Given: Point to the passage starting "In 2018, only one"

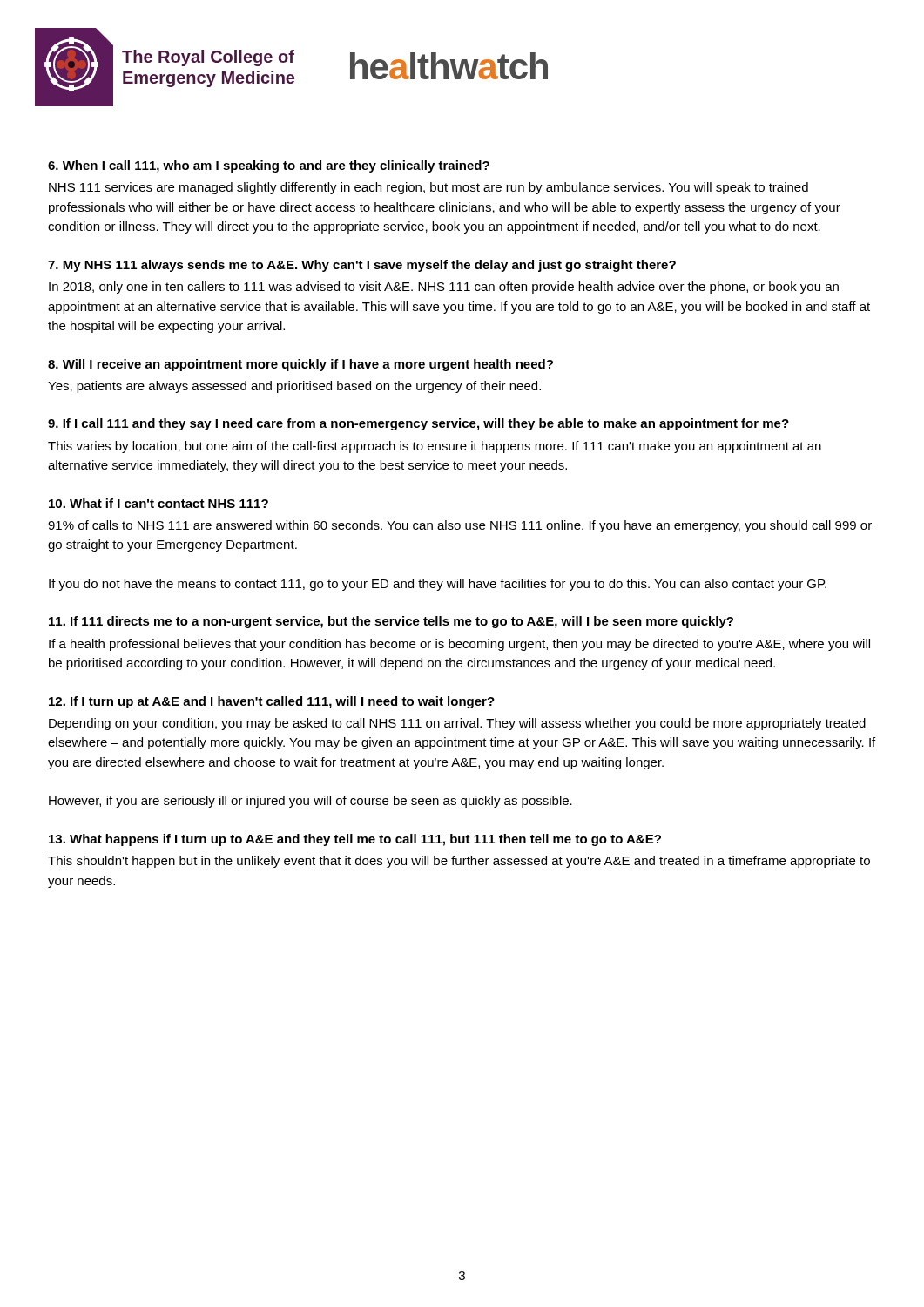Looking at the screenshot, I should coord(459,306).
